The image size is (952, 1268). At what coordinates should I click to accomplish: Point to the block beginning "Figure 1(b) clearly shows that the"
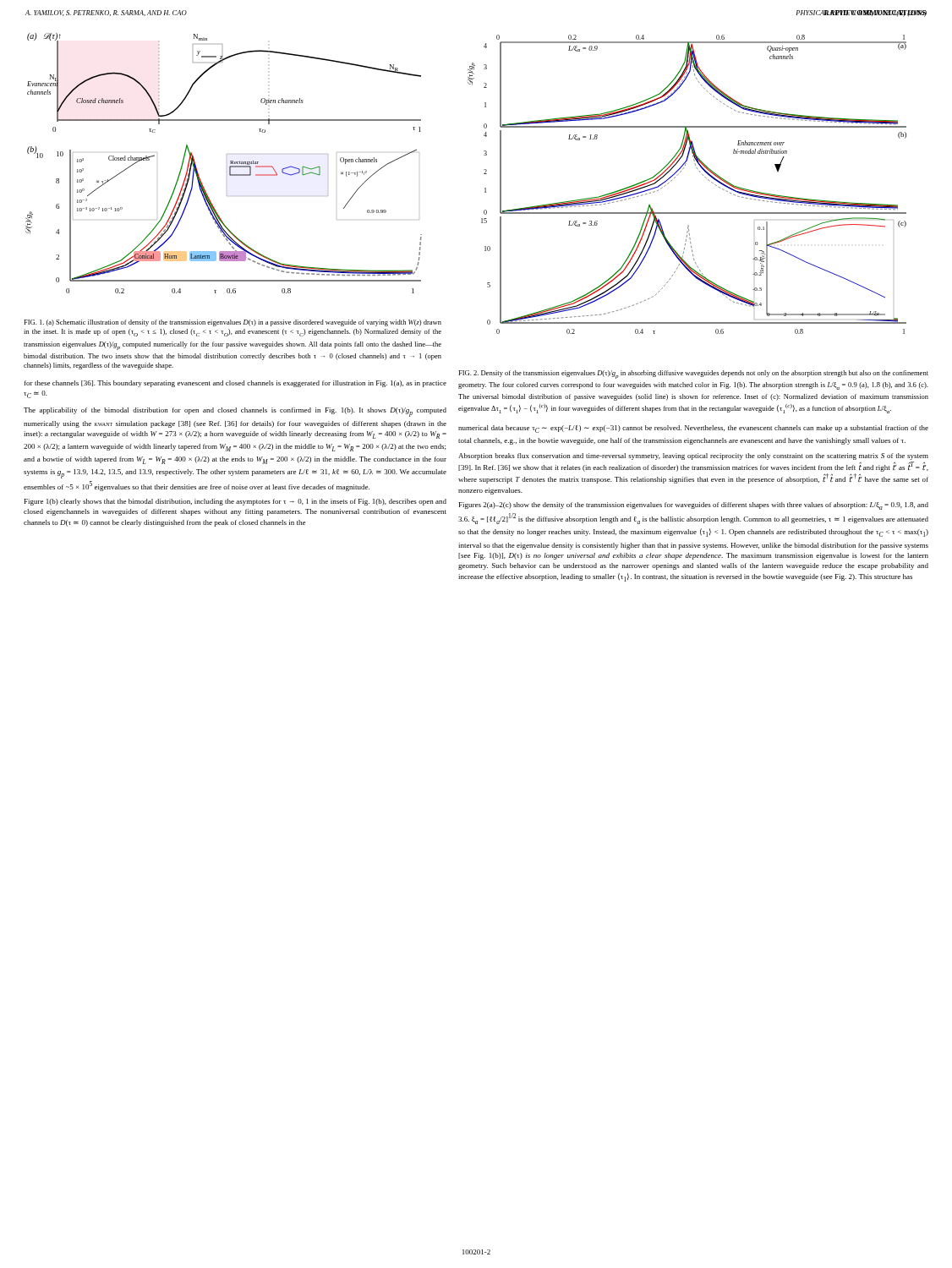tap(235, 512)
